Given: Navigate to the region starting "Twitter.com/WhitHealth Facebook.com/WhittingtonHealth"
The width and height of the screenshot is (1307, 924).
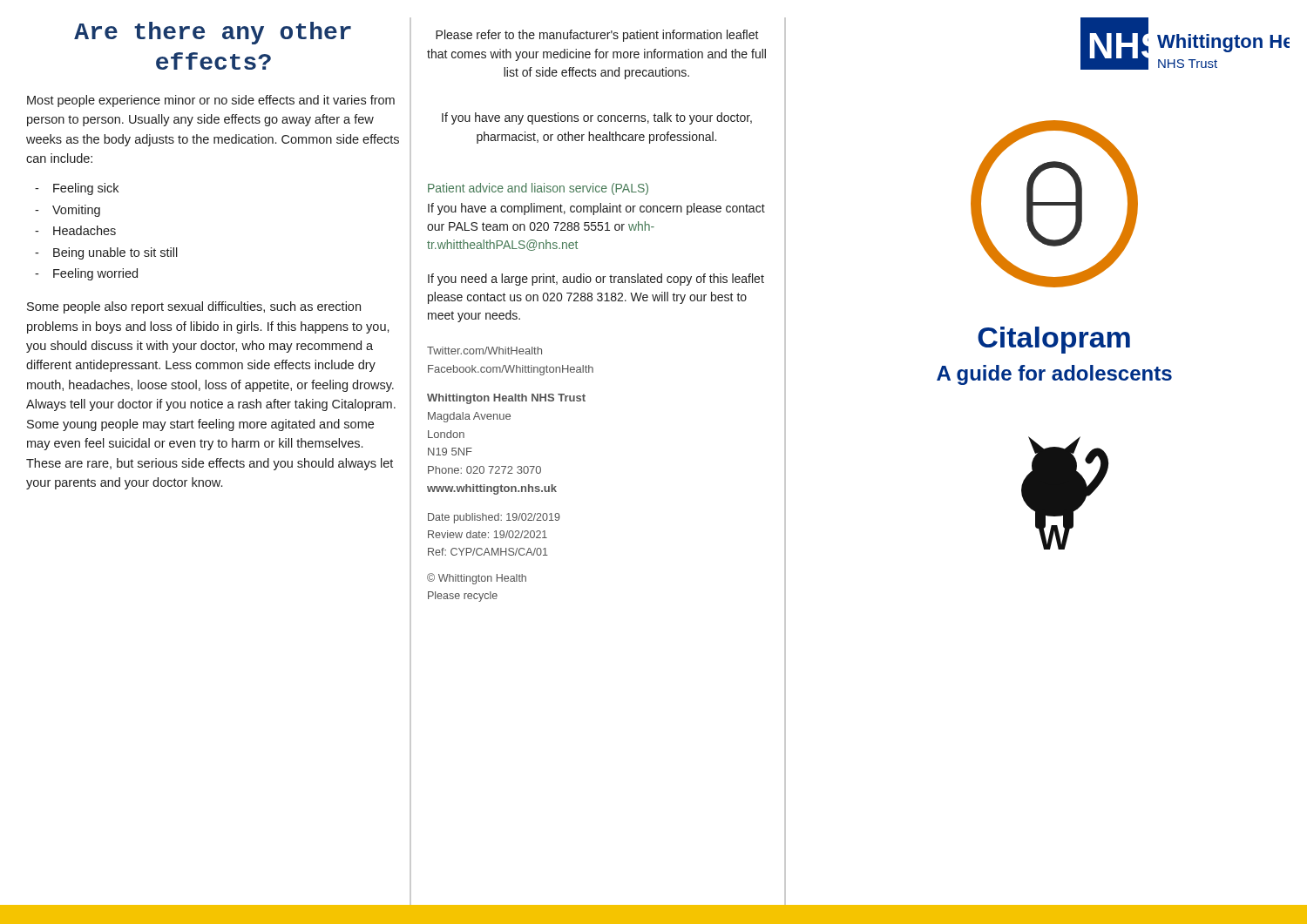Looking at the screenshot, I should click(x=510, y=360).
